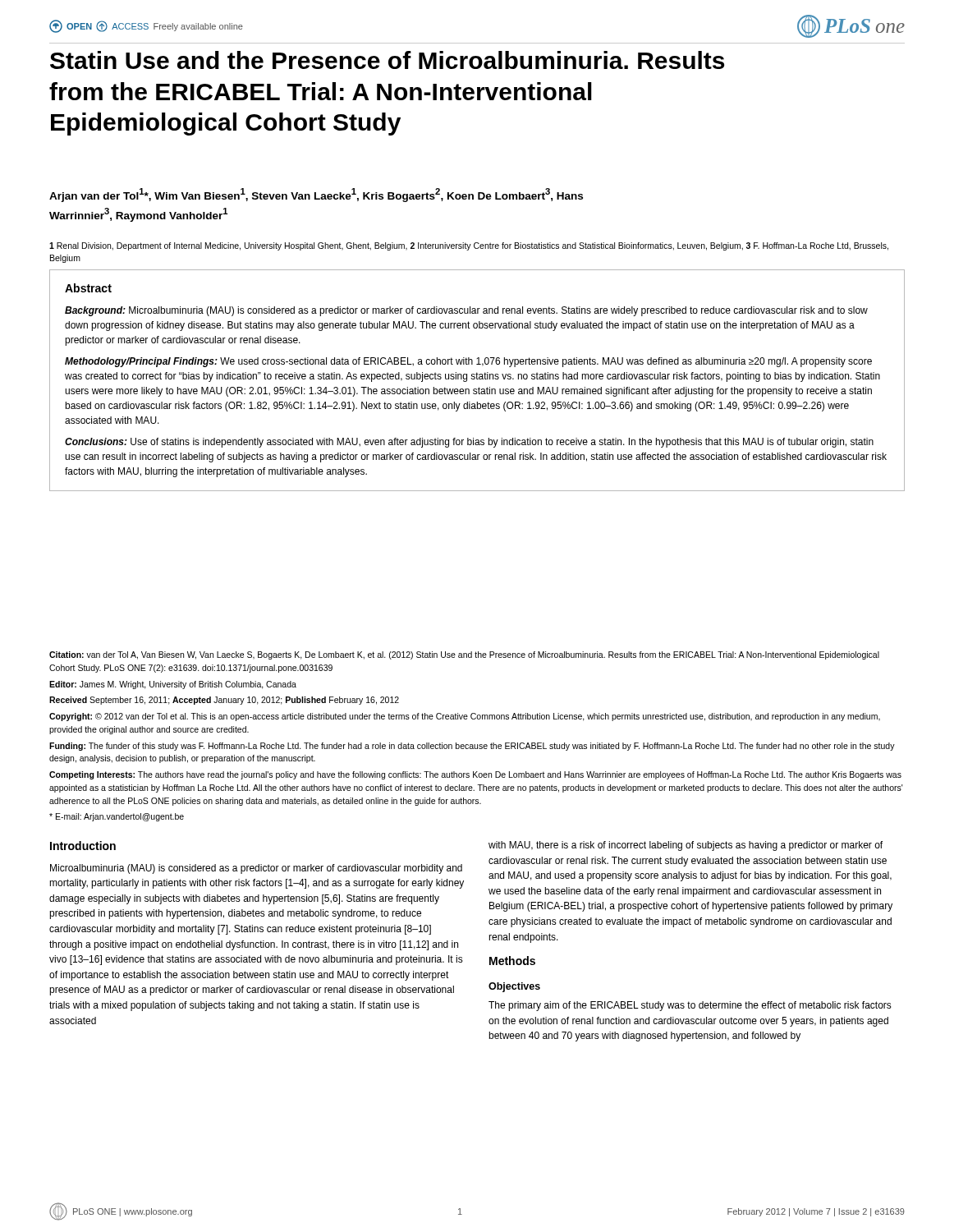Locate the block starting "Copyright: © 2012 van der Tol et al."
Screen dimensions: 1232x954
point(465,723)
